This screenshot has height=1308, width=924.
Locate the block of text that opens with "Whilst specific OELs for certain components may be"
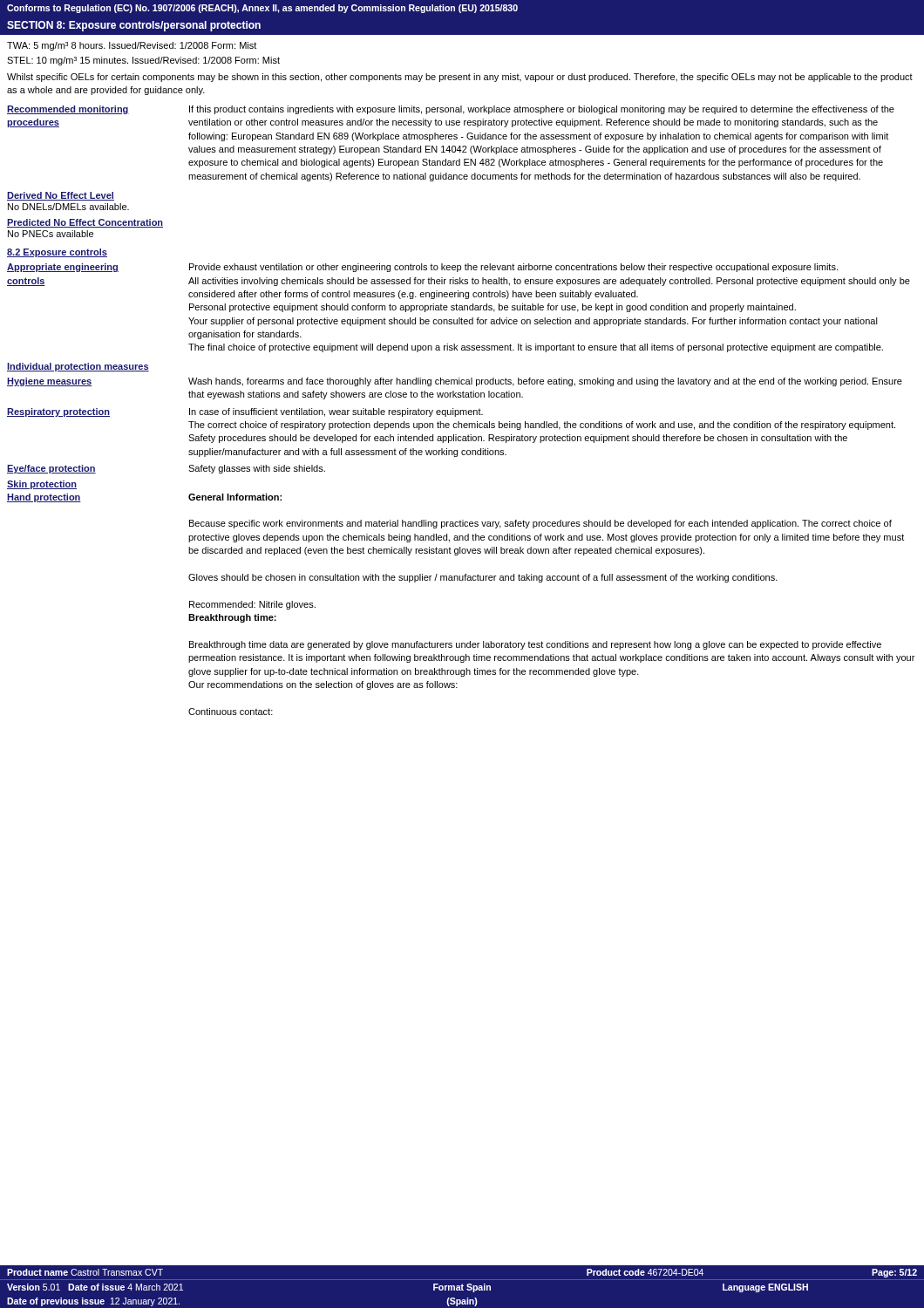460,83
